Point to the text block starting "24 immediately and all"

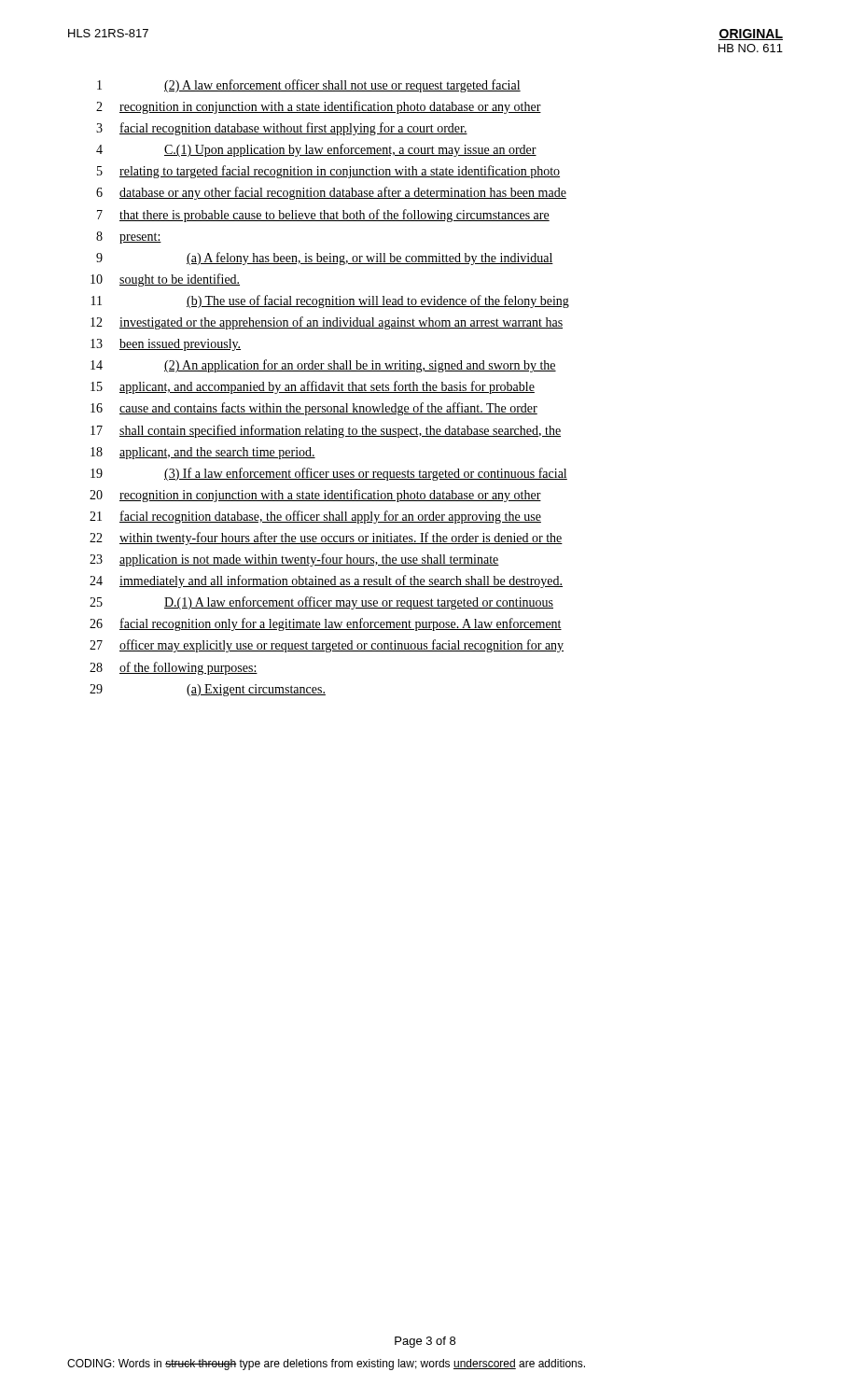coord(425,581)
